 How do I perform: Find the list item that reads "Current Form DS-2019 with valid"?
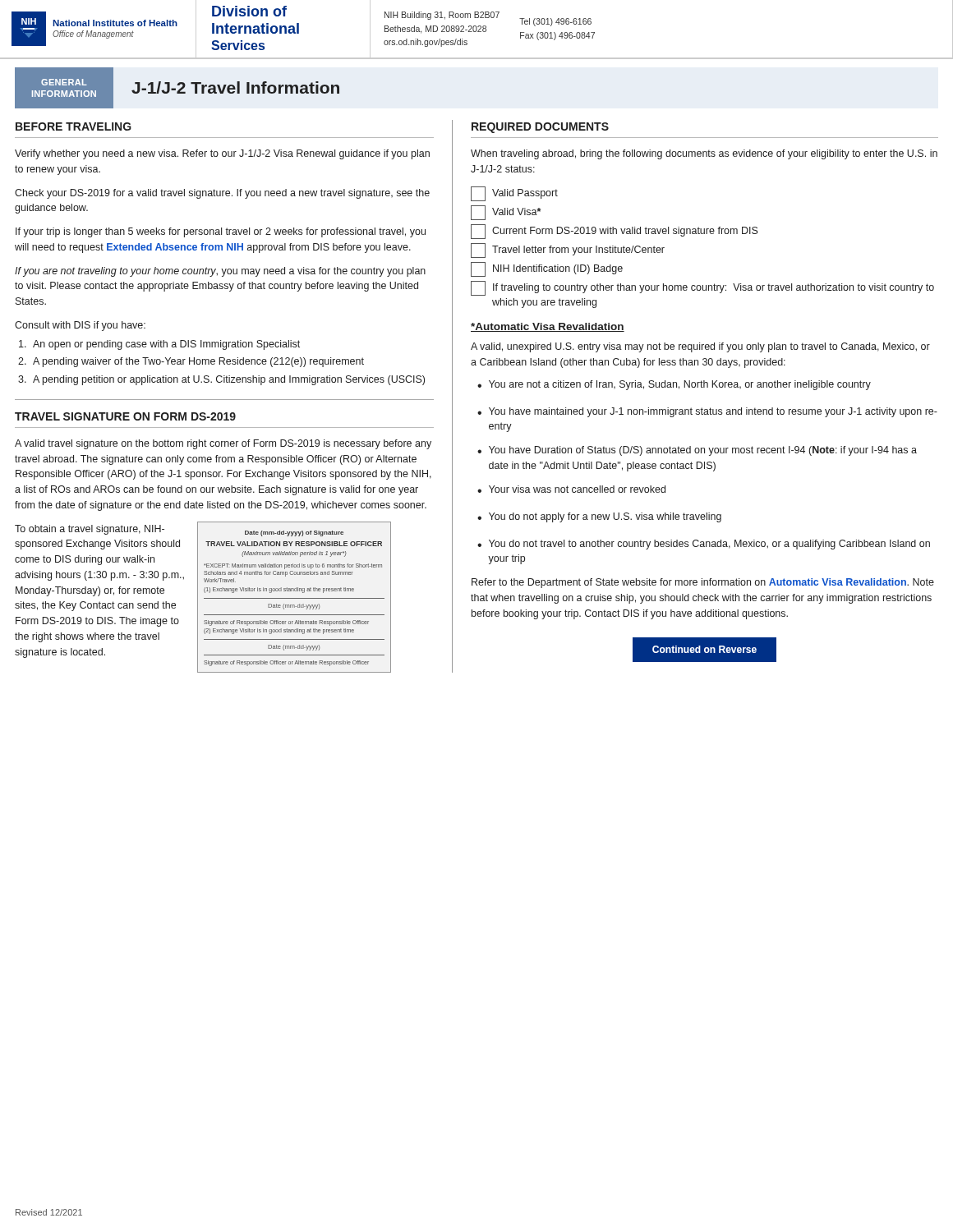(x=614, y=231)
